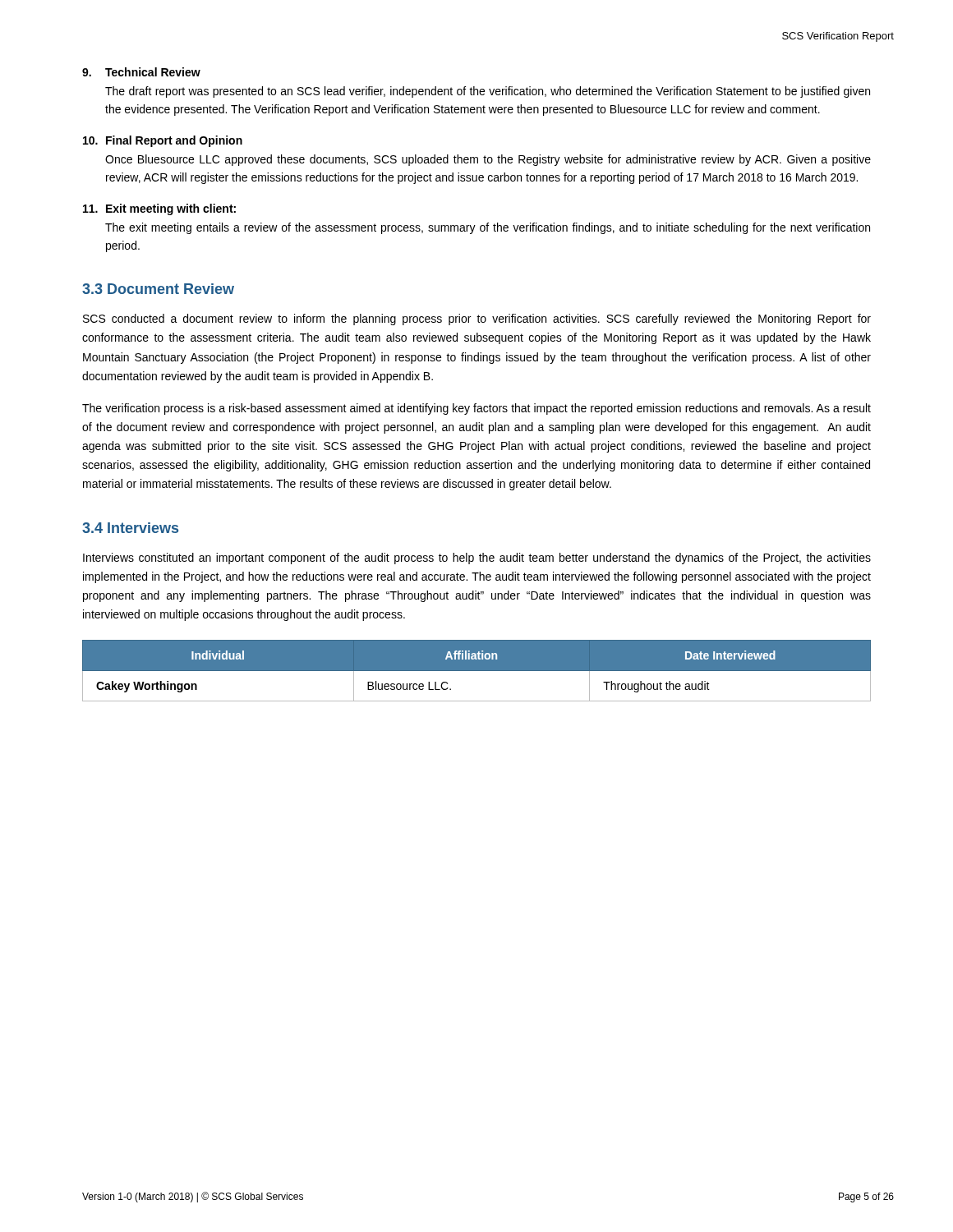Click on the passage starting "3.3 Document Review"
The height and width of the screenshot is (1232, 953).
[x=158, y=289]
